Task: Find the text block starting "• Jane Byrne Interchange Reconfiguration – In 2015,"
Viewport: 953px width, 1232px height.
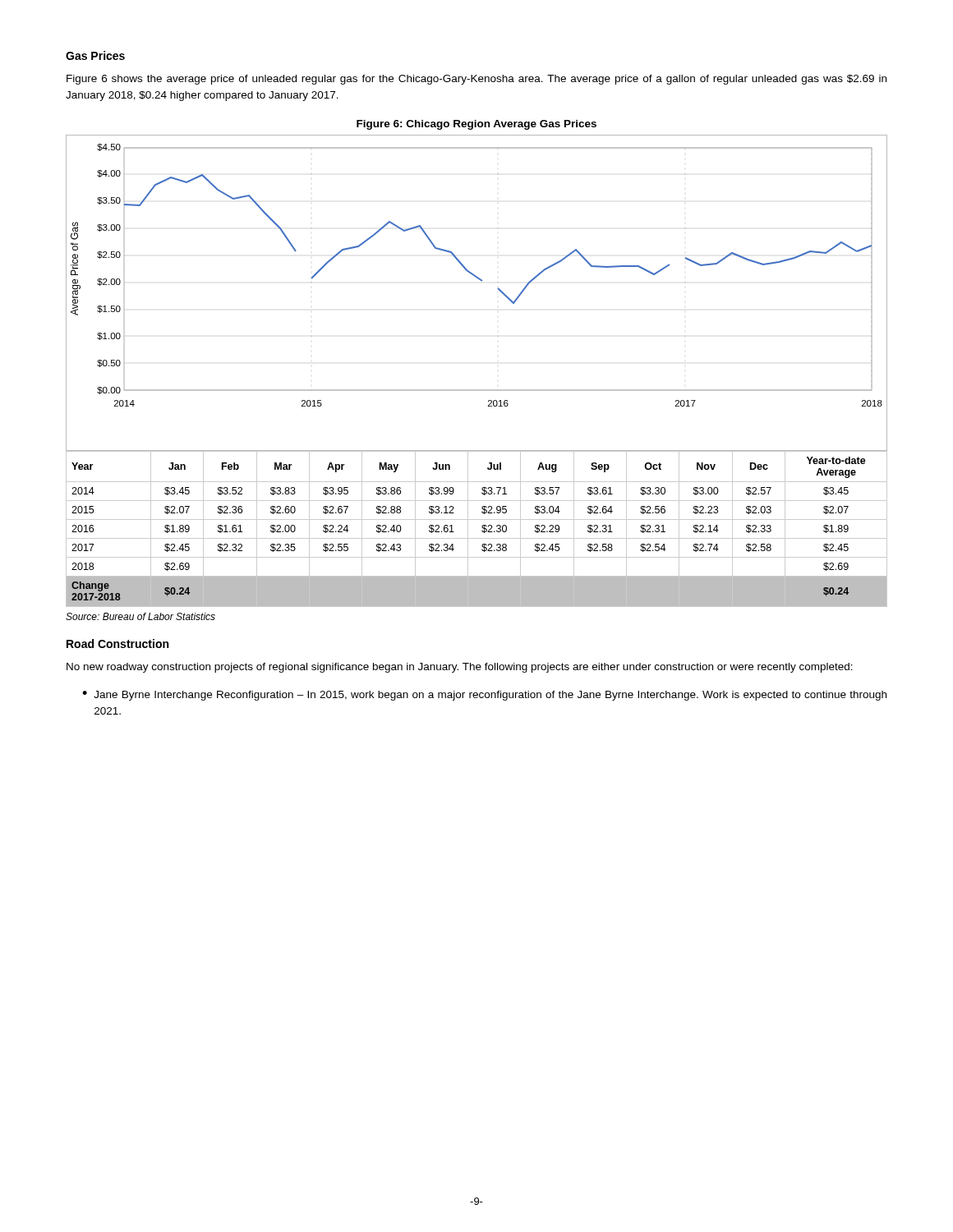Action: (485, 703)
